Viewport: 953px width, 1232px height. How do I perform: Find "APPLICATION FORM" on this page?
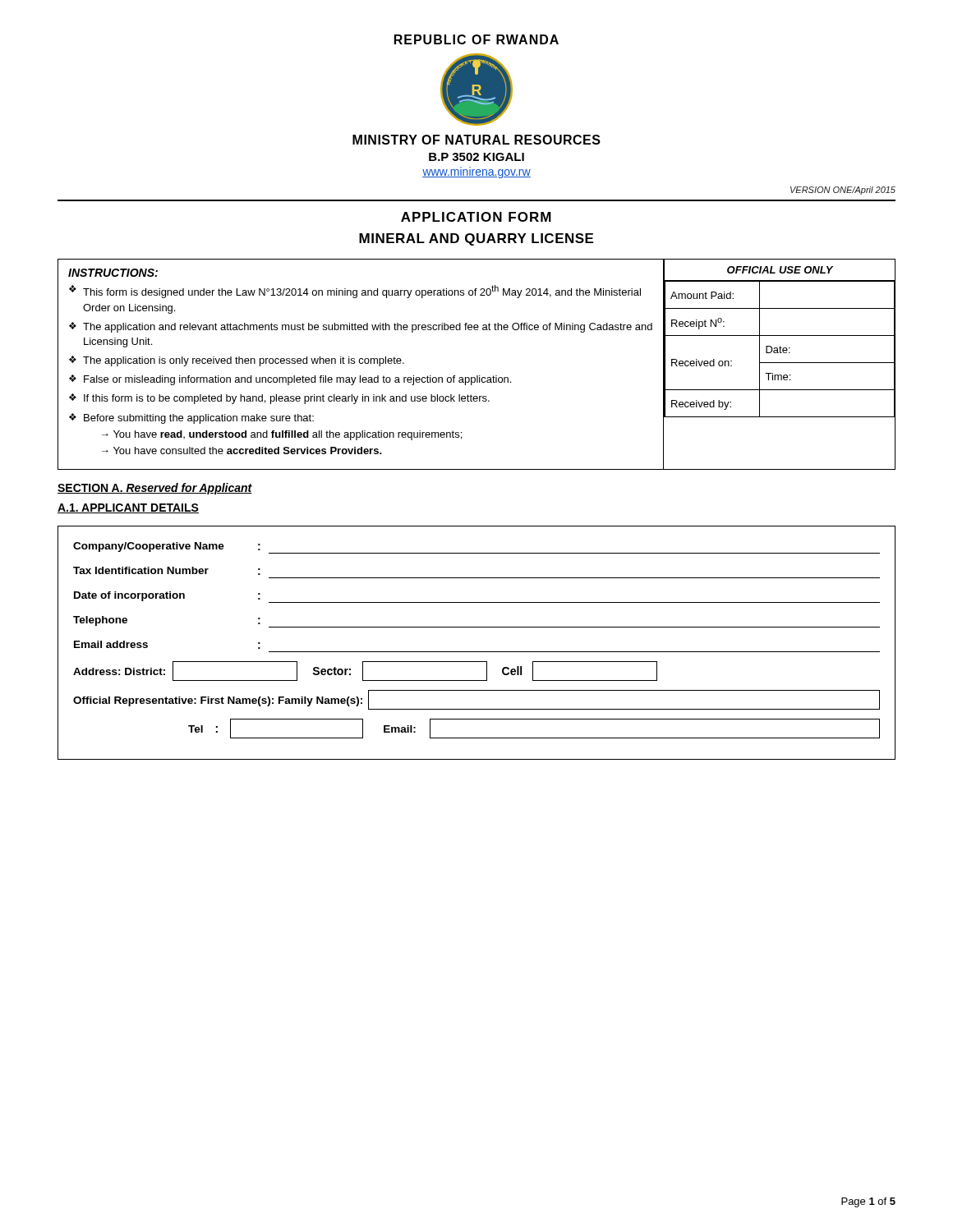(476, 217)
